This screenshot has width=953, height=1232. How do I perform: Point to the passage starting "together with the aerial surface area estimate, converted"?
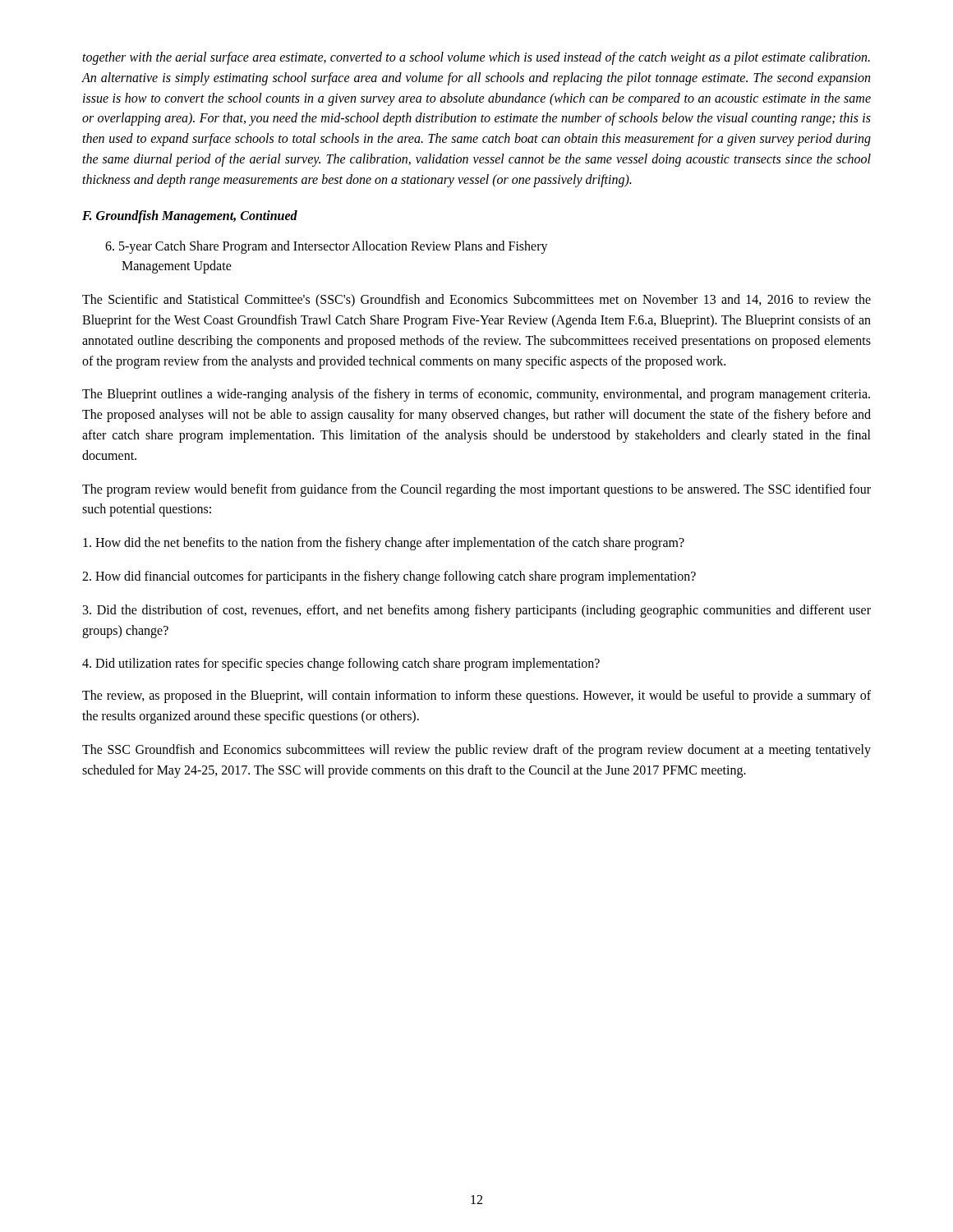(476, 119)
